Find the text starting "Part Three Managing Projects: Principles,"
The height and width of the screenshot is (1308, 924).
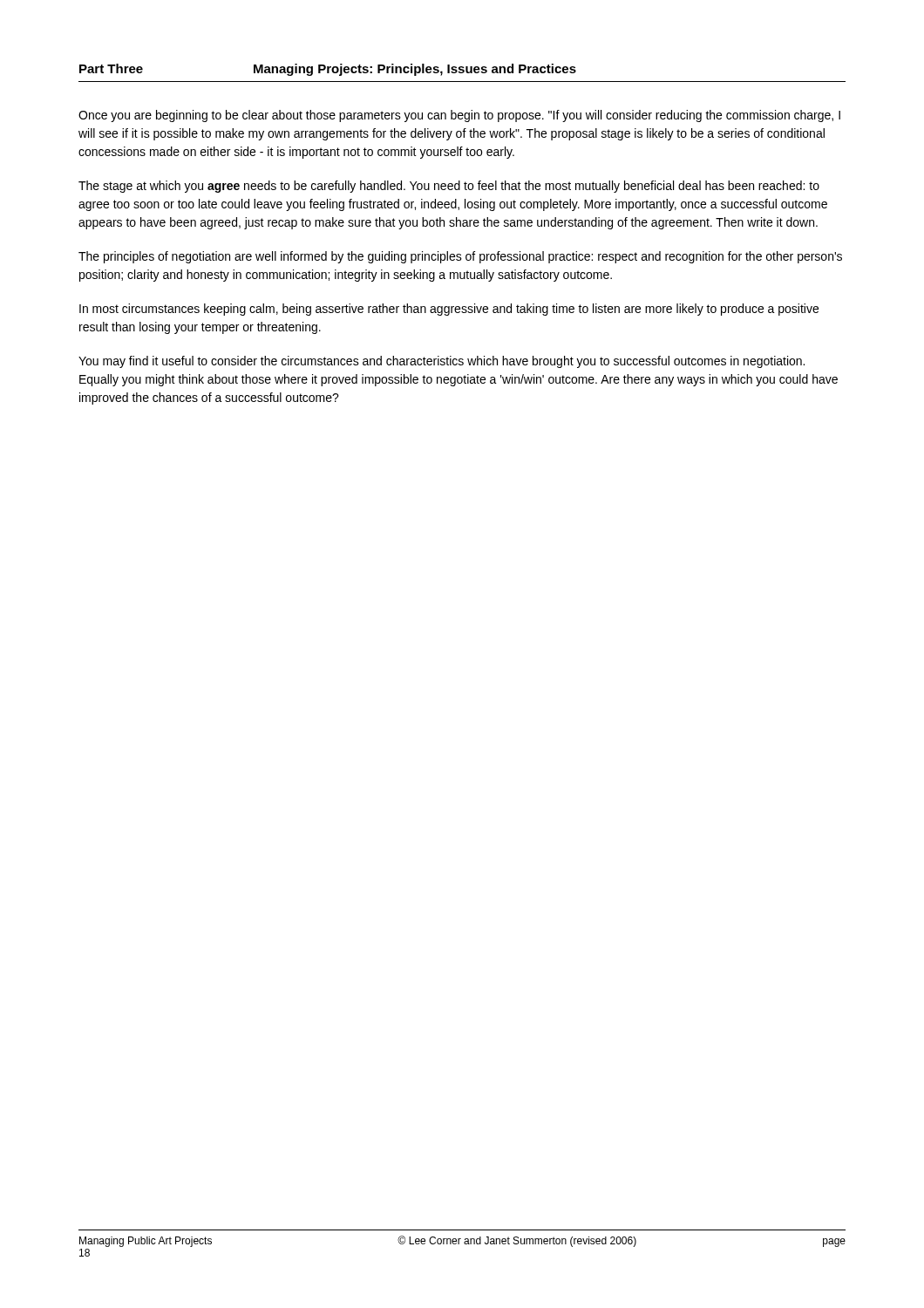coord(327,68)
